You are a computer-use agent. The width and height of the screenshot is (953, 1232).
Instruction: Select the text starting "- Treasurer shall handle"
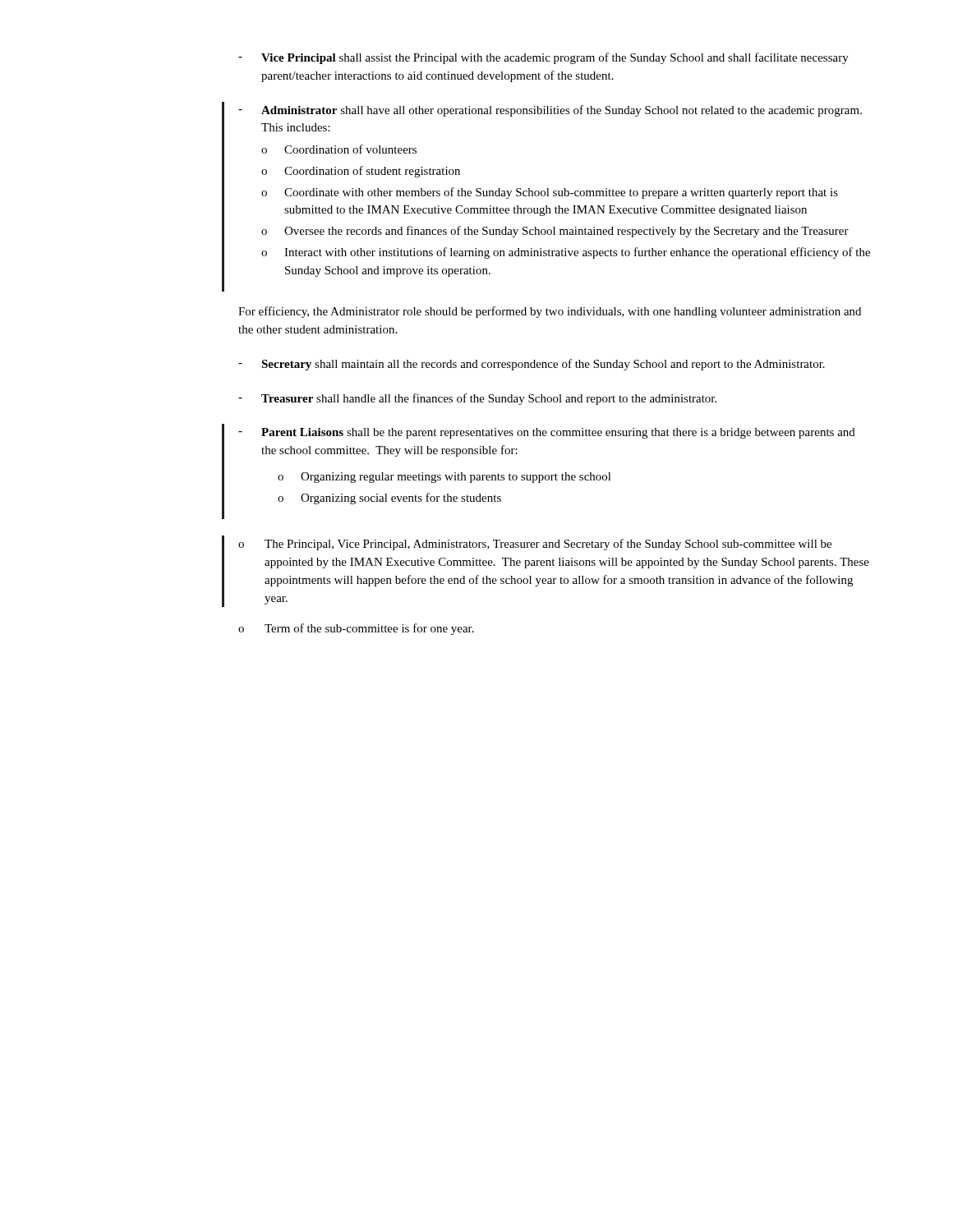click(x=555, y=399)
